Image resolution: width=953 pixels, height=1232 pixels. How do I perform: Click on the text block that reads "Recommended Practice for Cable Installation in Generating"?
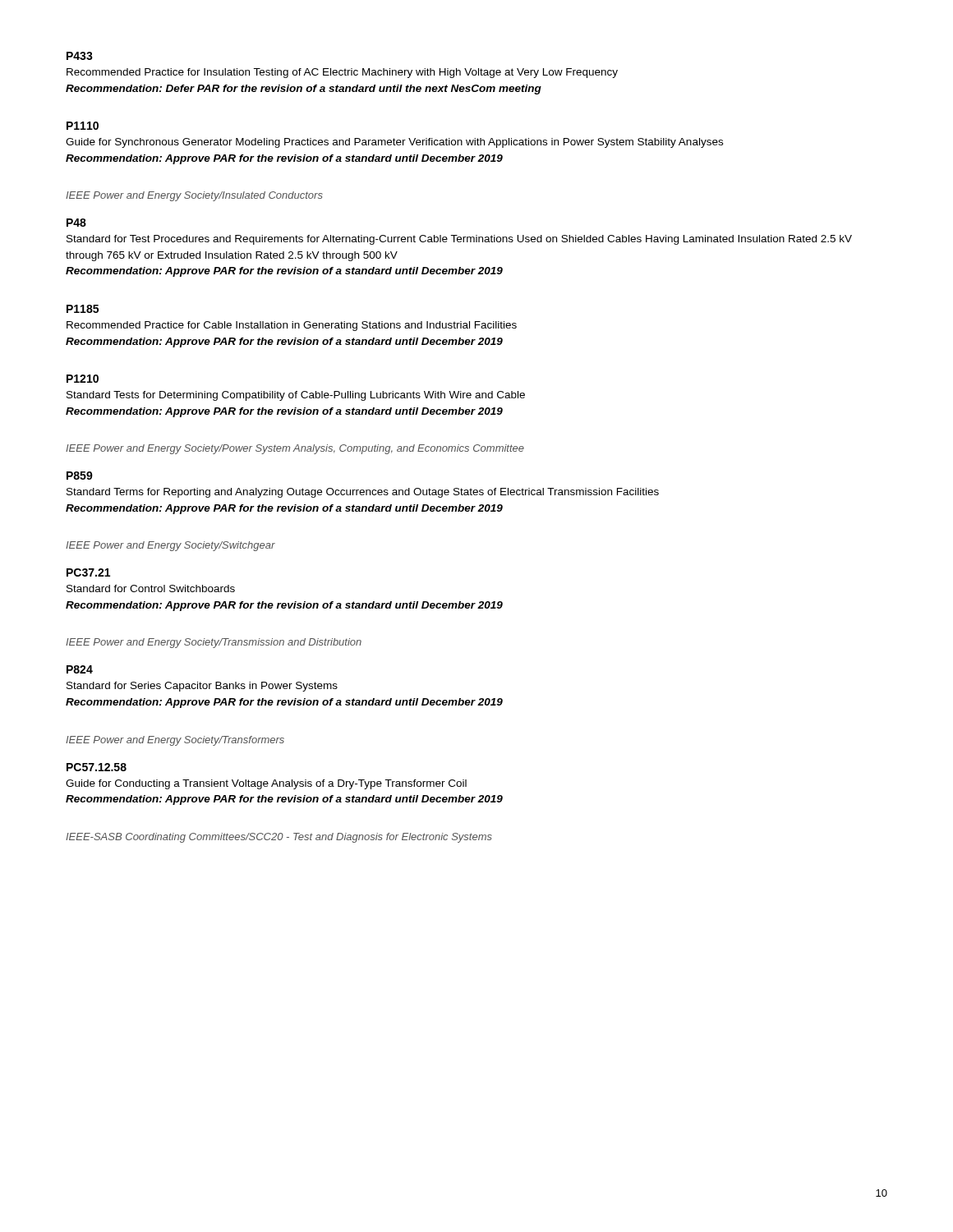[291, 333]
